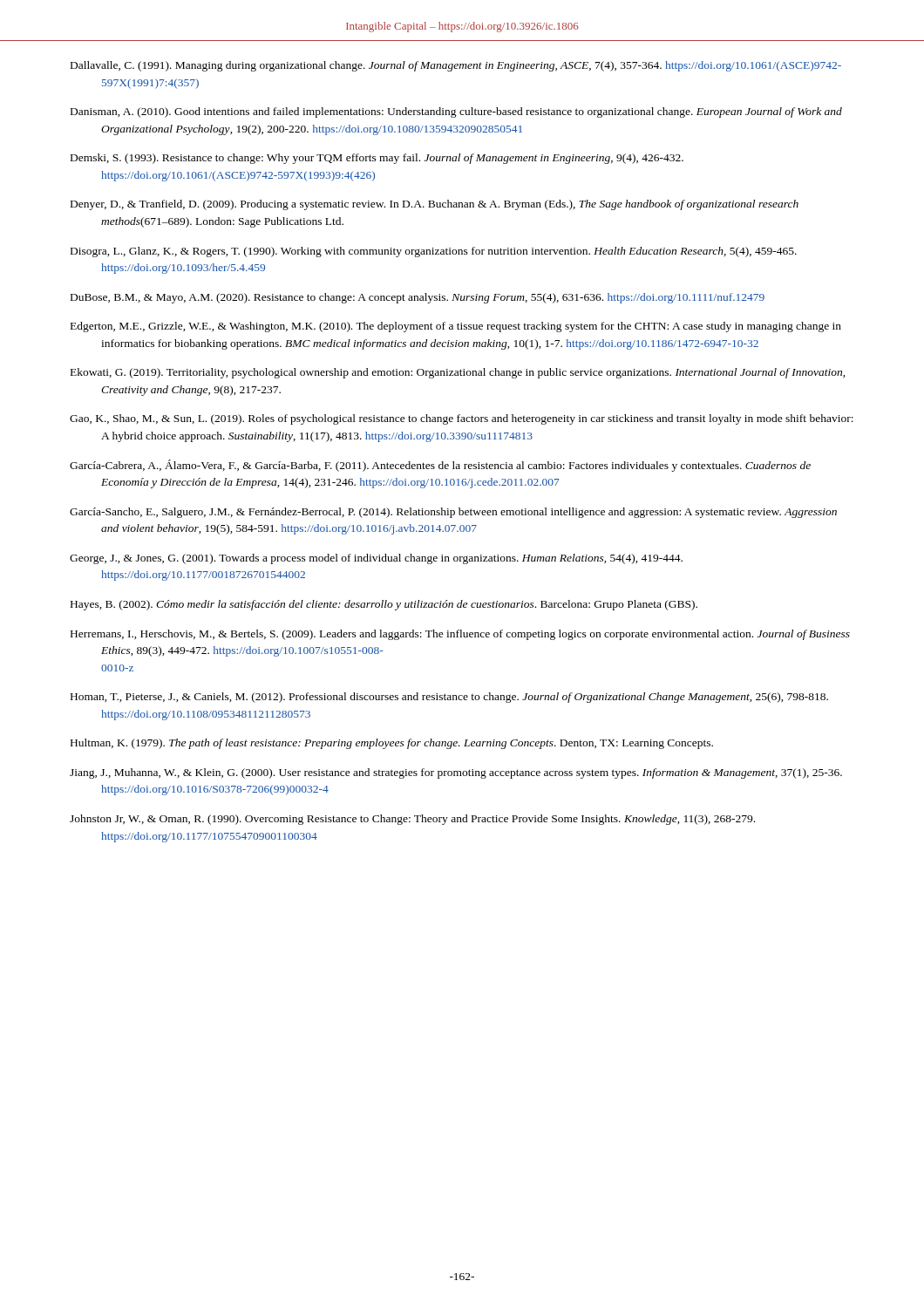Find the list item that reads "Gao, K., Shao, M., &"
Screen dimensions: 1308x924
[x=462, y=427]
